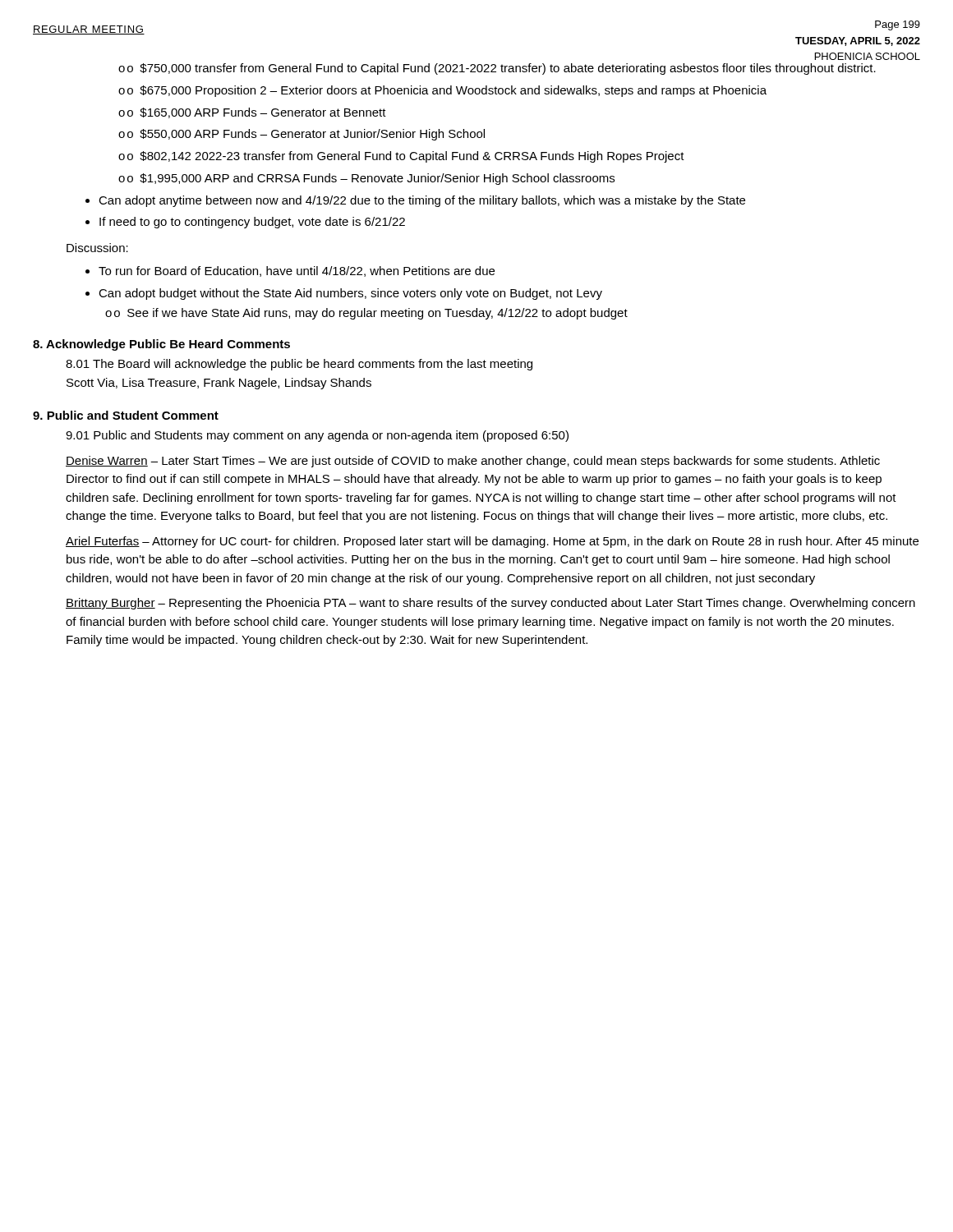Find the text block that reads "Brittany Burgher – Representing the Phoenicia"
This screenshot has height=1232, width=953.
(x=491, y=621)
